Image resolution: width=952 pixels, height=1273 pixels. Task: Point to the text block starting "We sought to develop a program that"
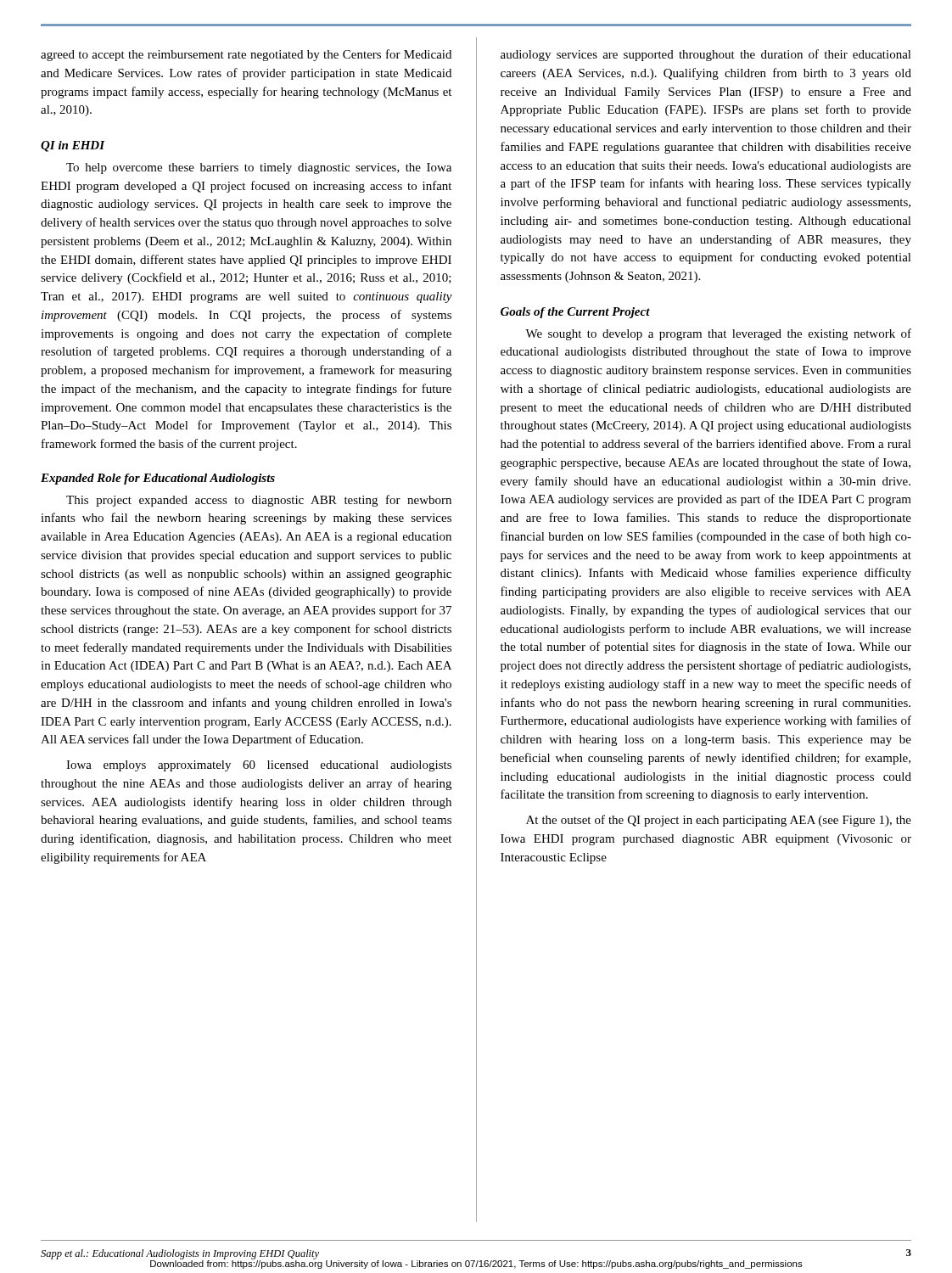(x=706, y=565)
